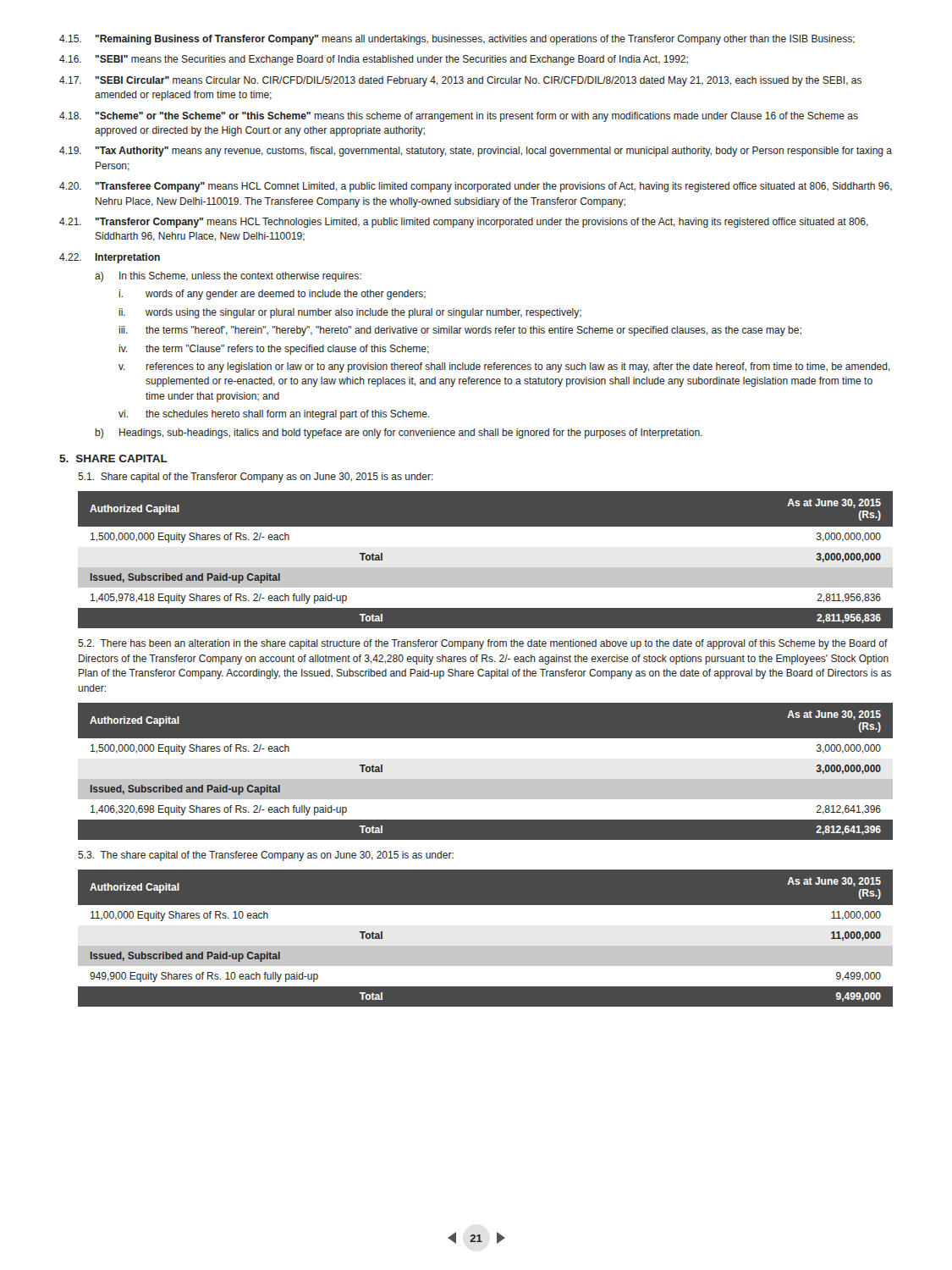This screenshot has height=1270, width=952.
Task: Click on the text block starting "4.18. "Scheme" or "the Scheme" or"
Action: (476, 124)
